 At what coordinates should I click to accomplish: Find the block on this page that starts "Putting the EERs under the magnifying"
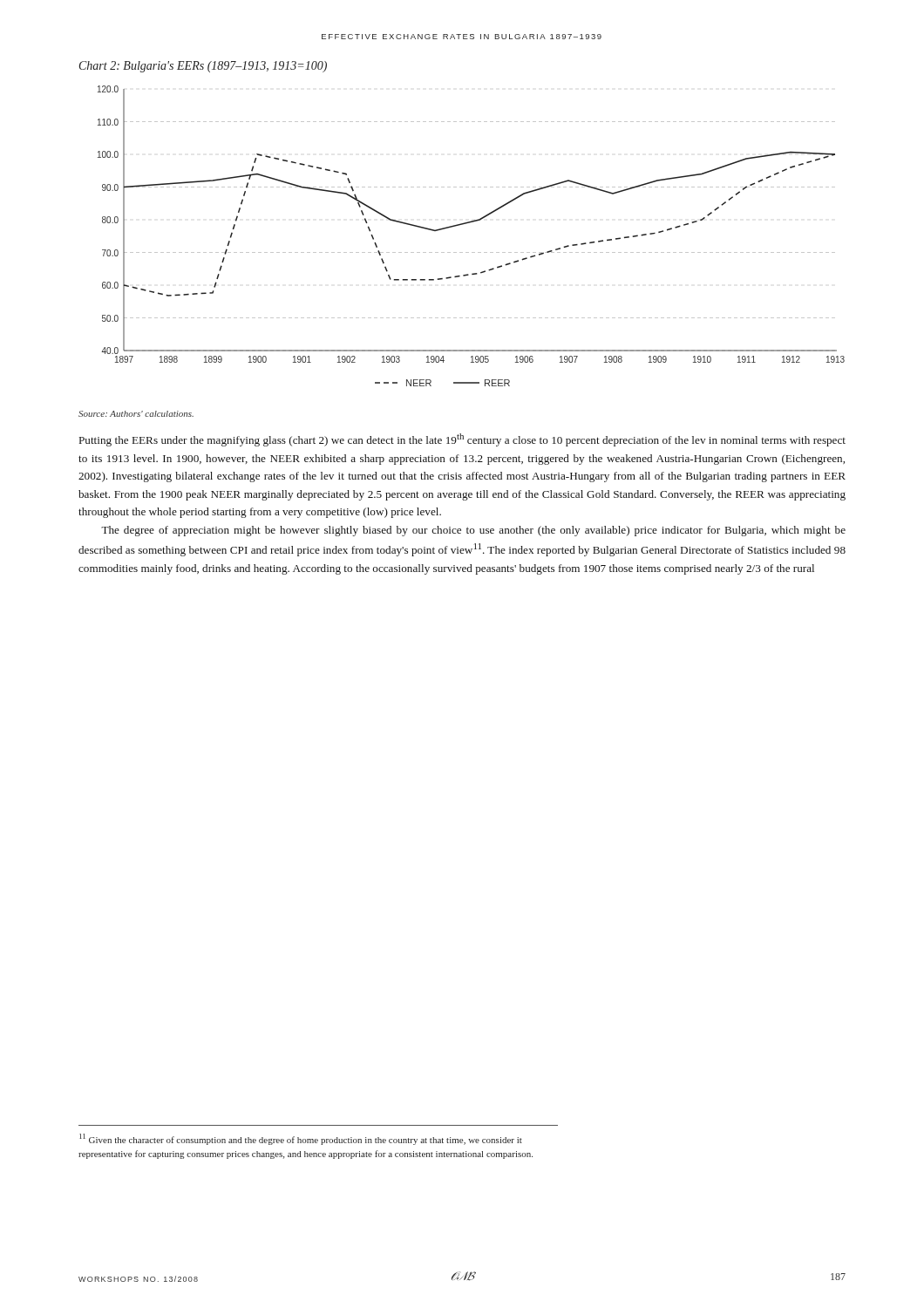click(x=462, y=503)
